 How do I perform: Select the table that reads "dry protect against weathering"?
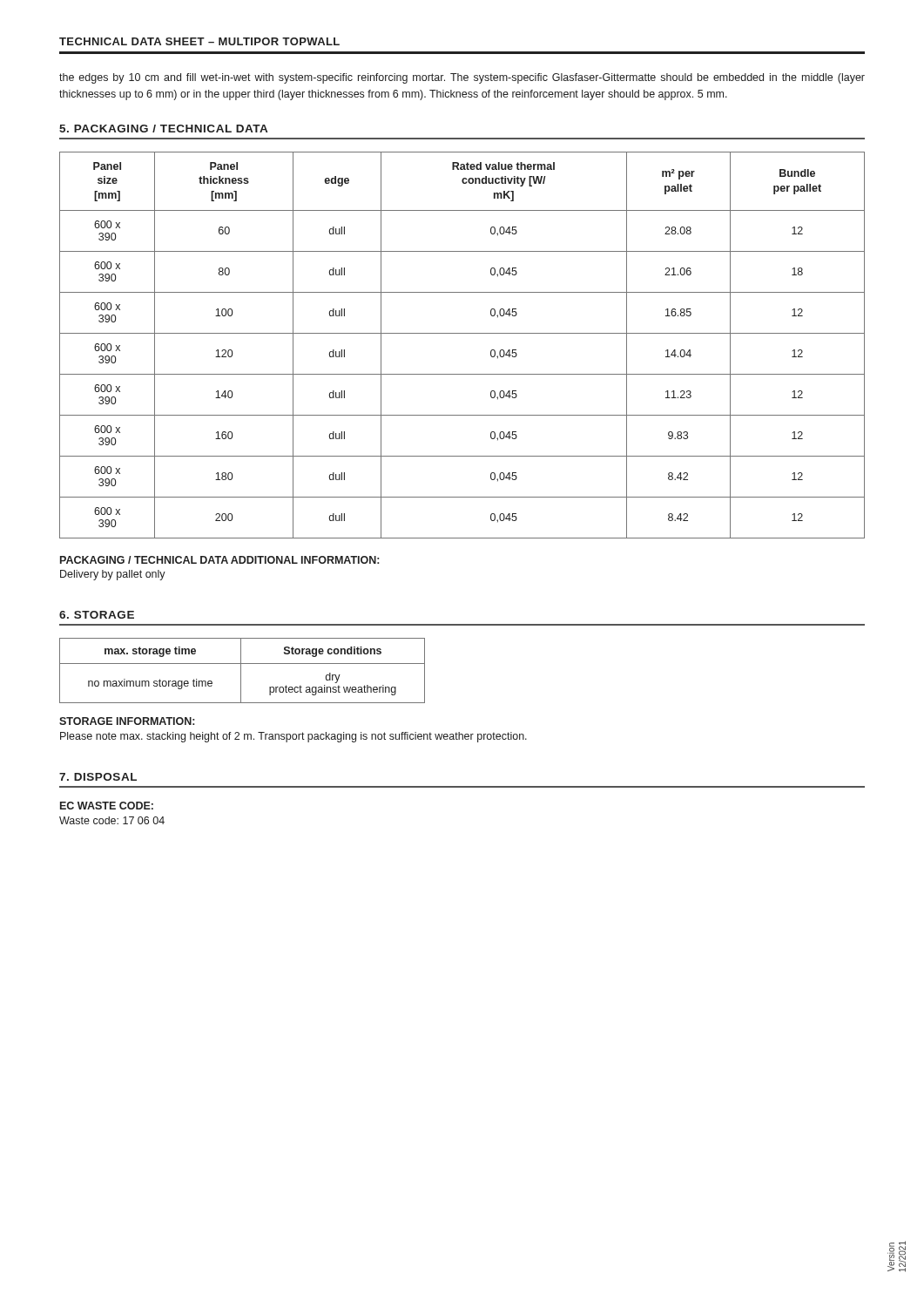pyautogui.click(x=462, y=671)
